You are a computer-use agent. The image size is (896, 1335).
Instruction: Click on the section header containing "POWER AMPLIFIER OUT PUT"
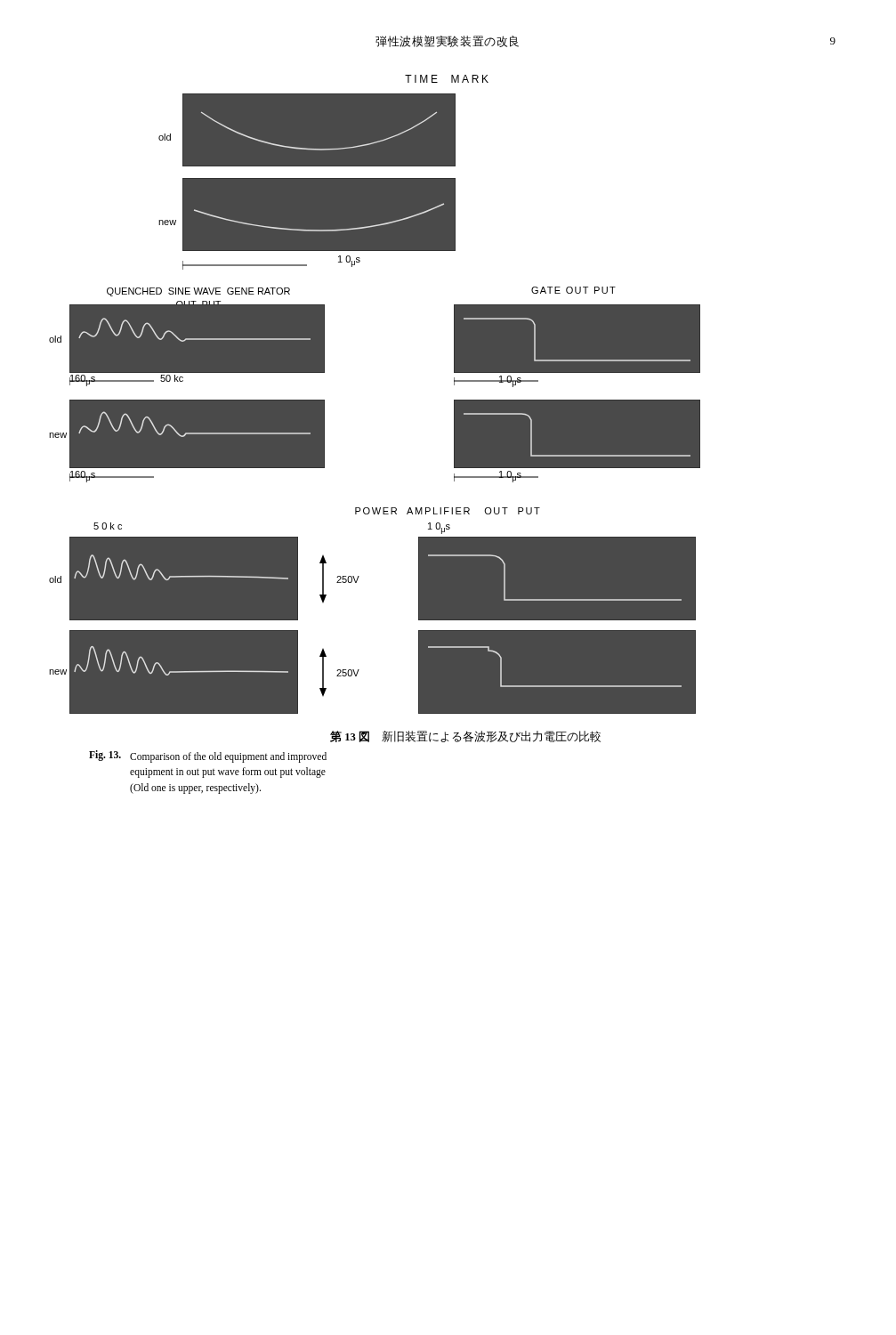448,511
